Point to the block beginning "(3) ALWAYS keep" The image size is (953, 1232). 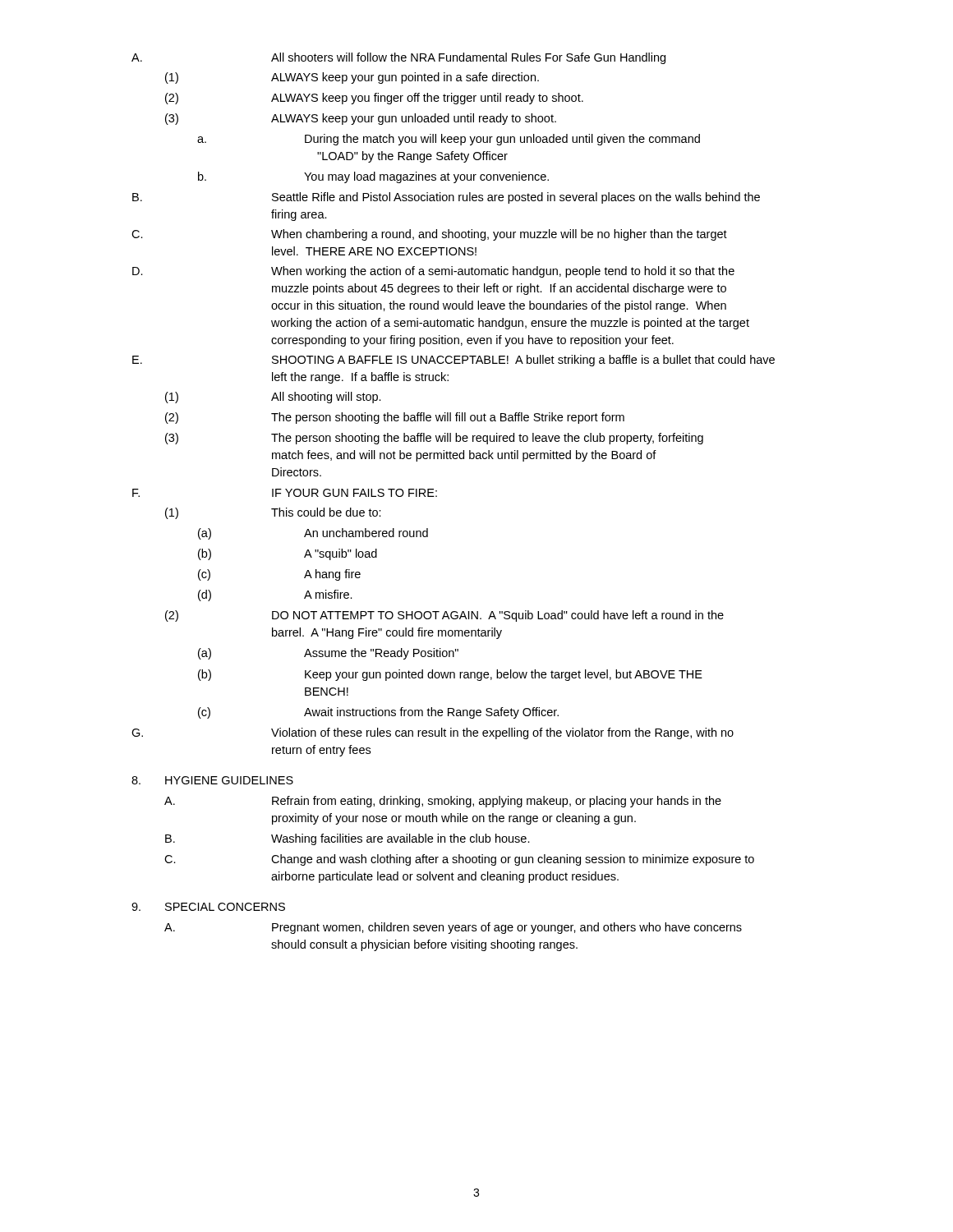pyautogui.click(x=361, y=119)
